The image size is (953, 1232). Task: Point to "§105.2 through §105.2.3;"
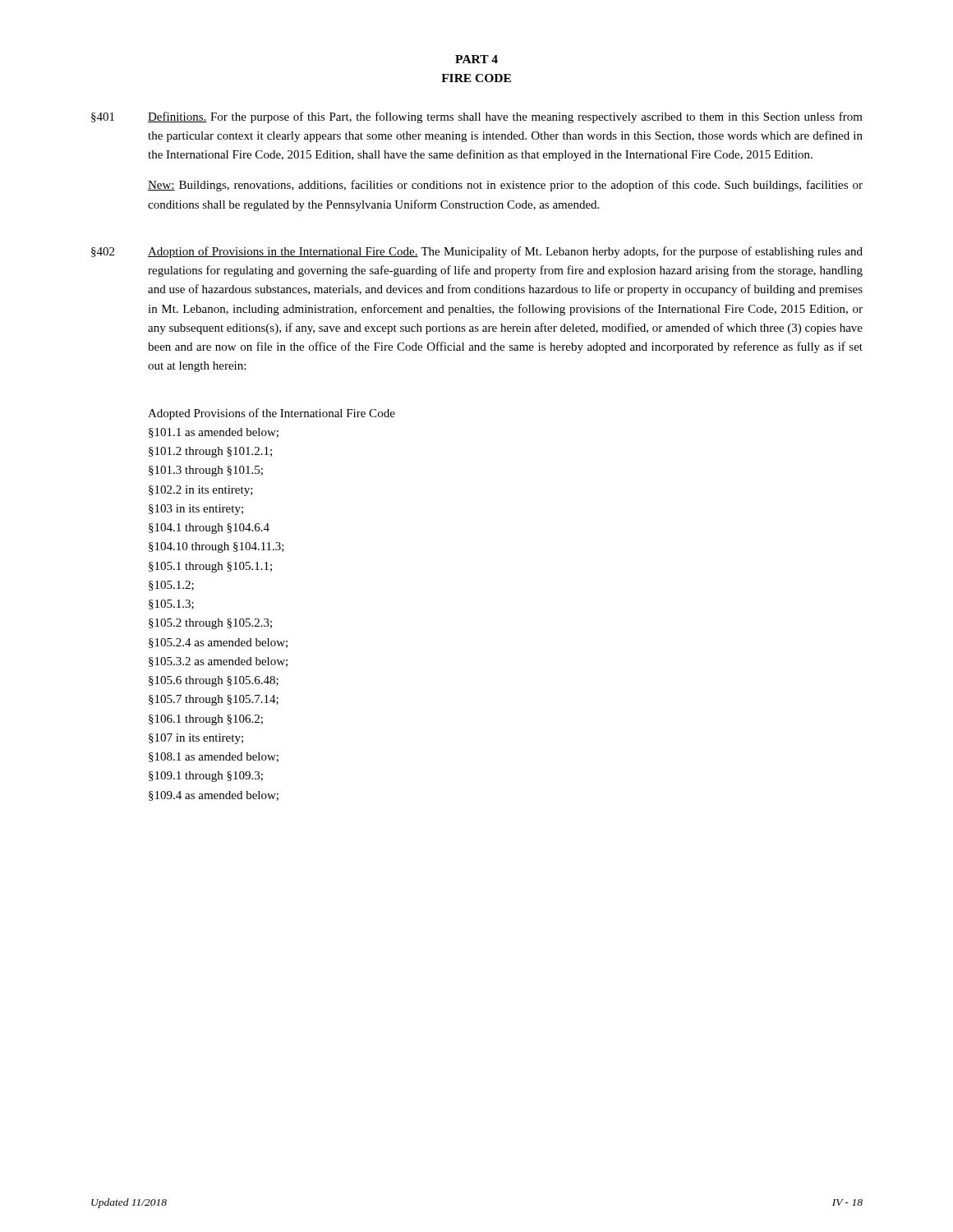pos(210,623)
